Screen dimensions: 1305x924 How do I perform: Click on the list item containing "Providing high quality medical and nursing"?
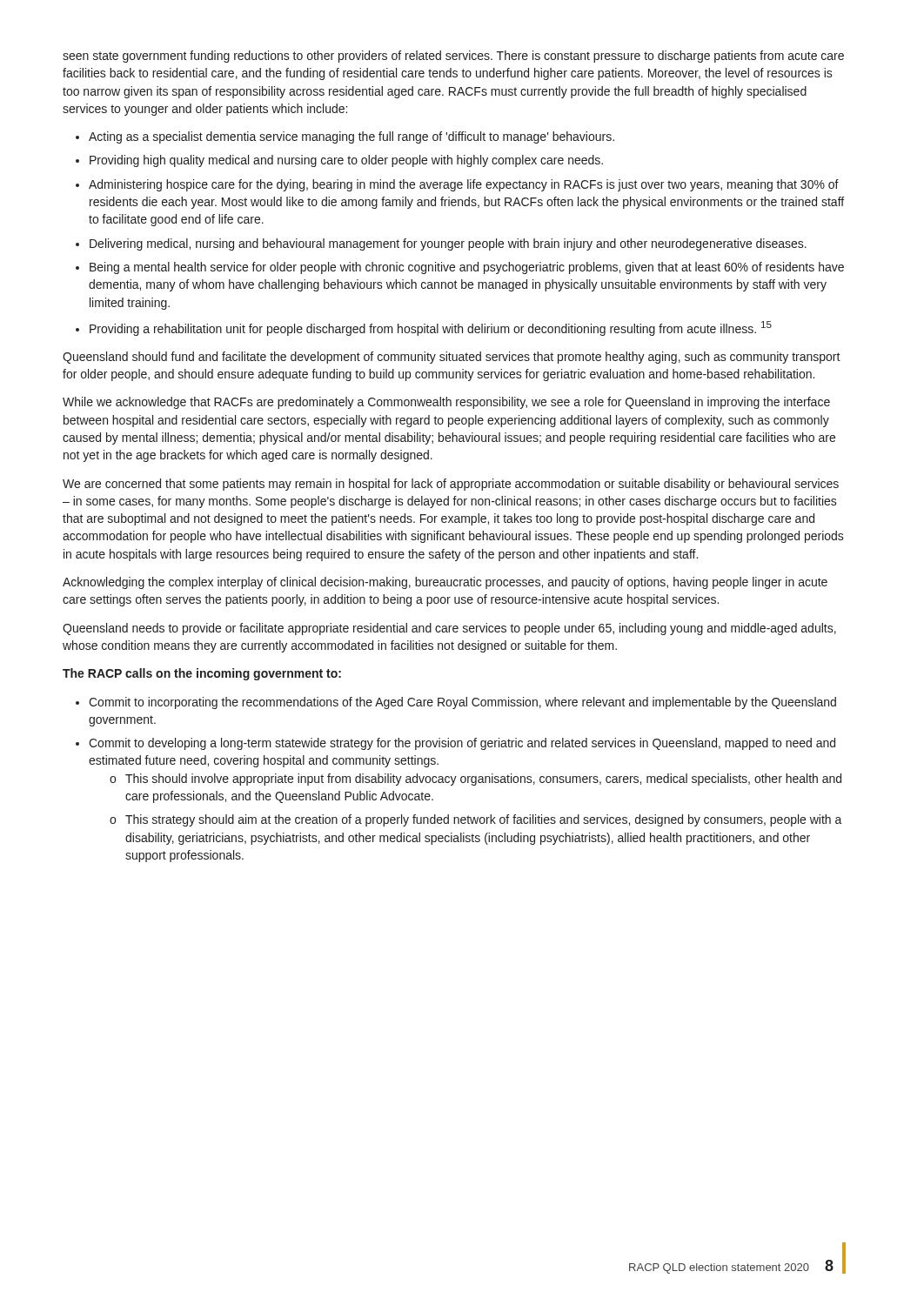click(346, 161)
